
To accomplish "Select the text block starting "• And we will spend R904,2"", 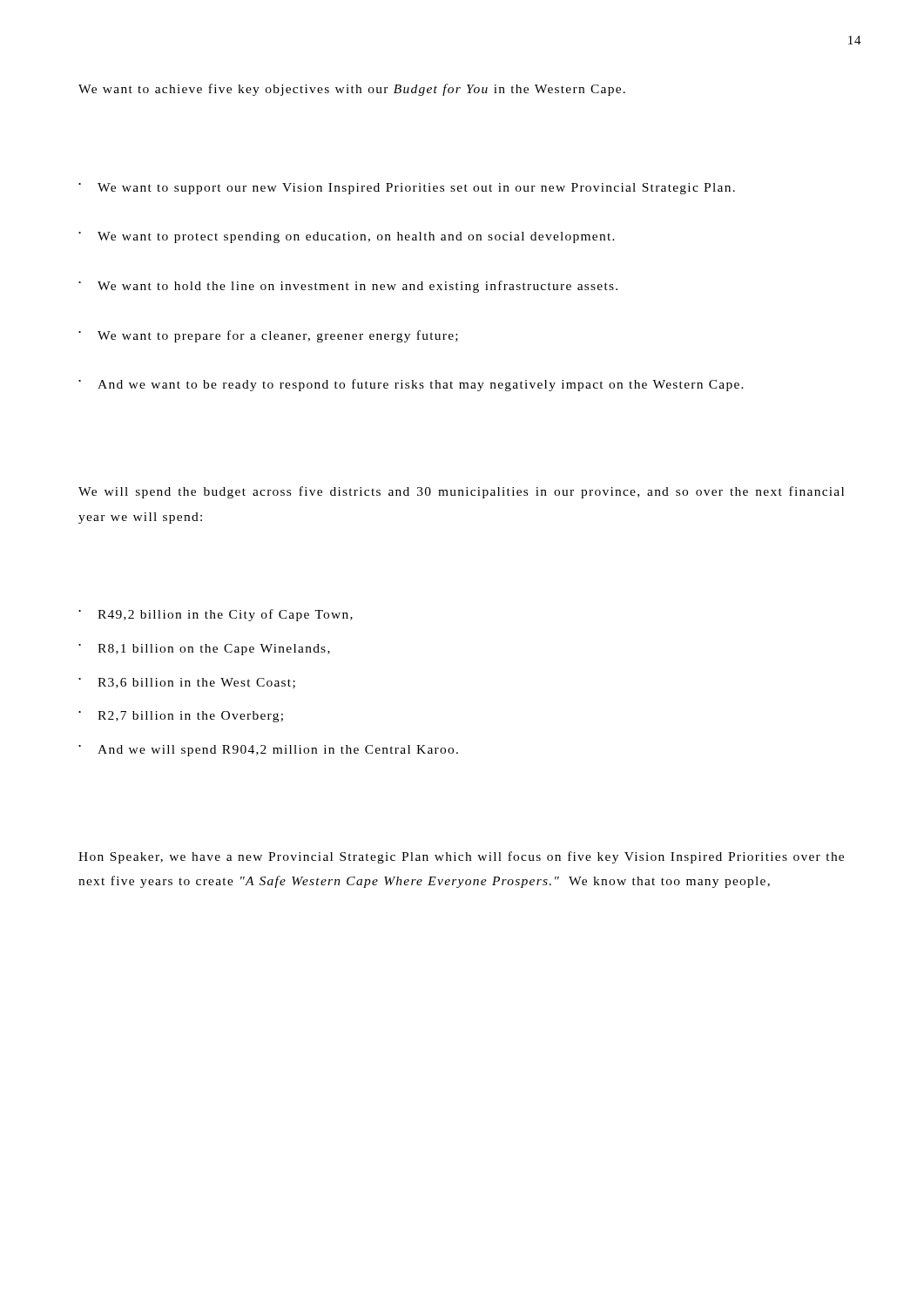I will (462, 750).
